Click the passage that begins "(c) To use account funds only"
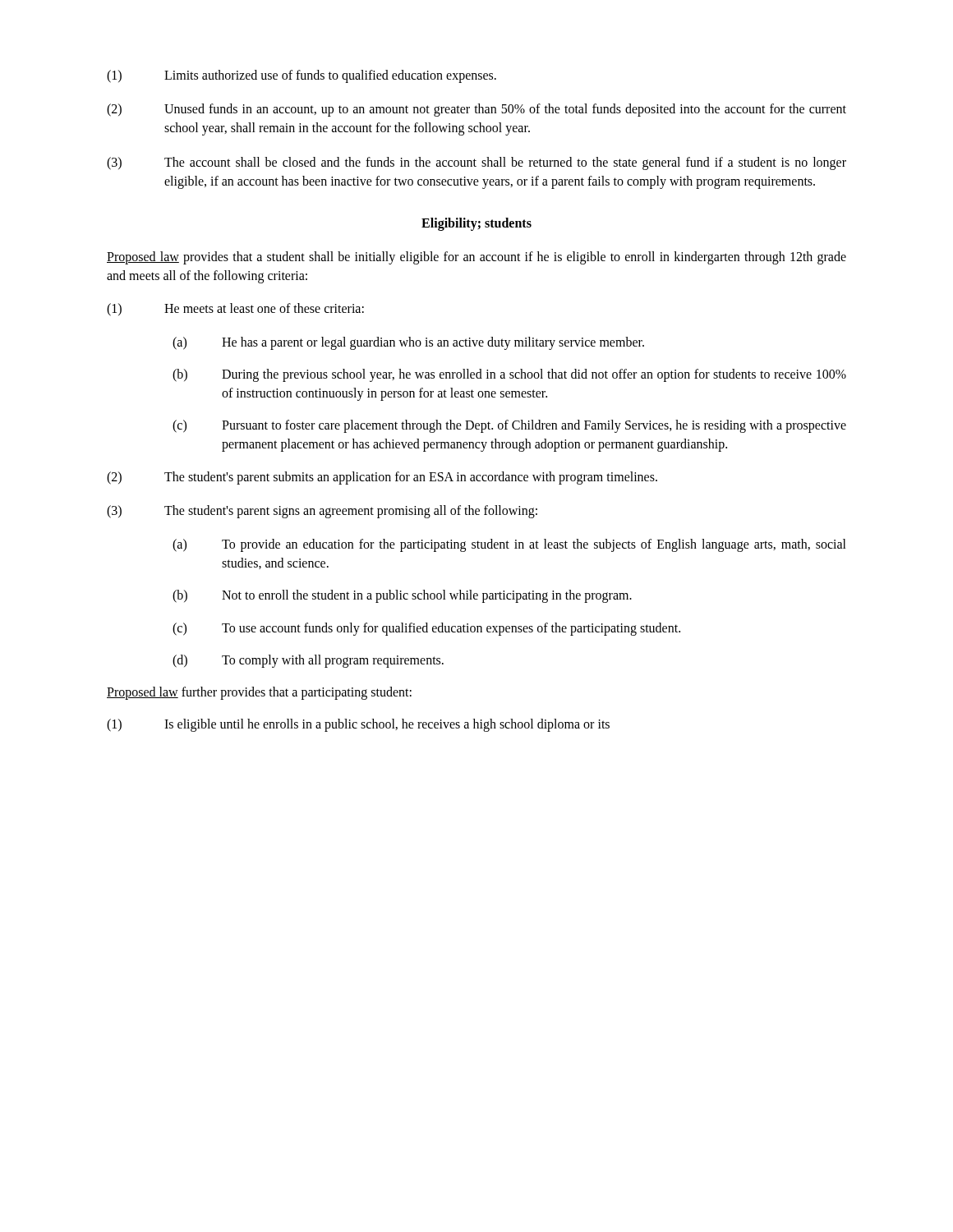953x1232 pixels. pos(509,628)
